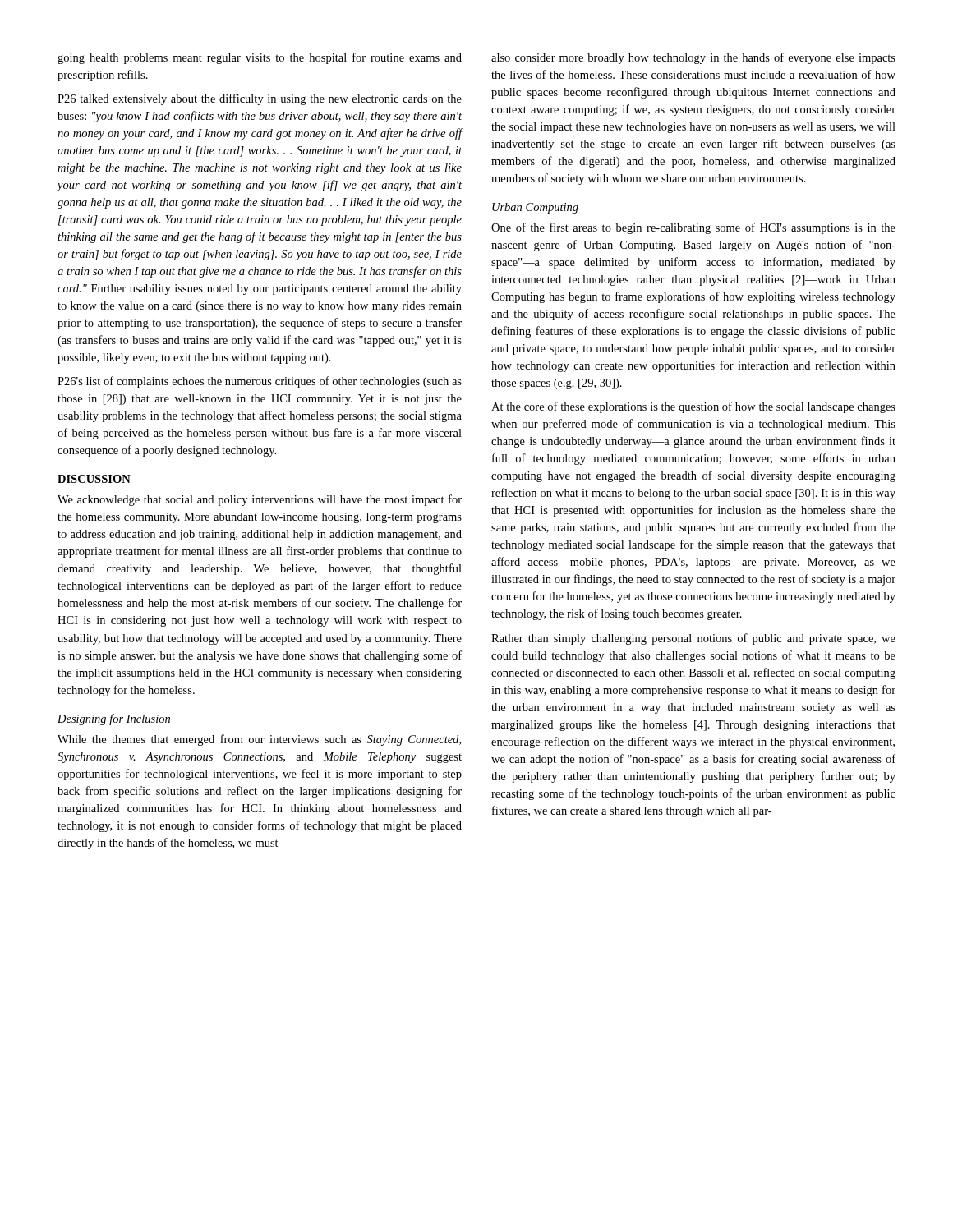Point to the block starting "P26 talked extensively about the difficulty in"

pyautogui.click(x=260, y=228)
